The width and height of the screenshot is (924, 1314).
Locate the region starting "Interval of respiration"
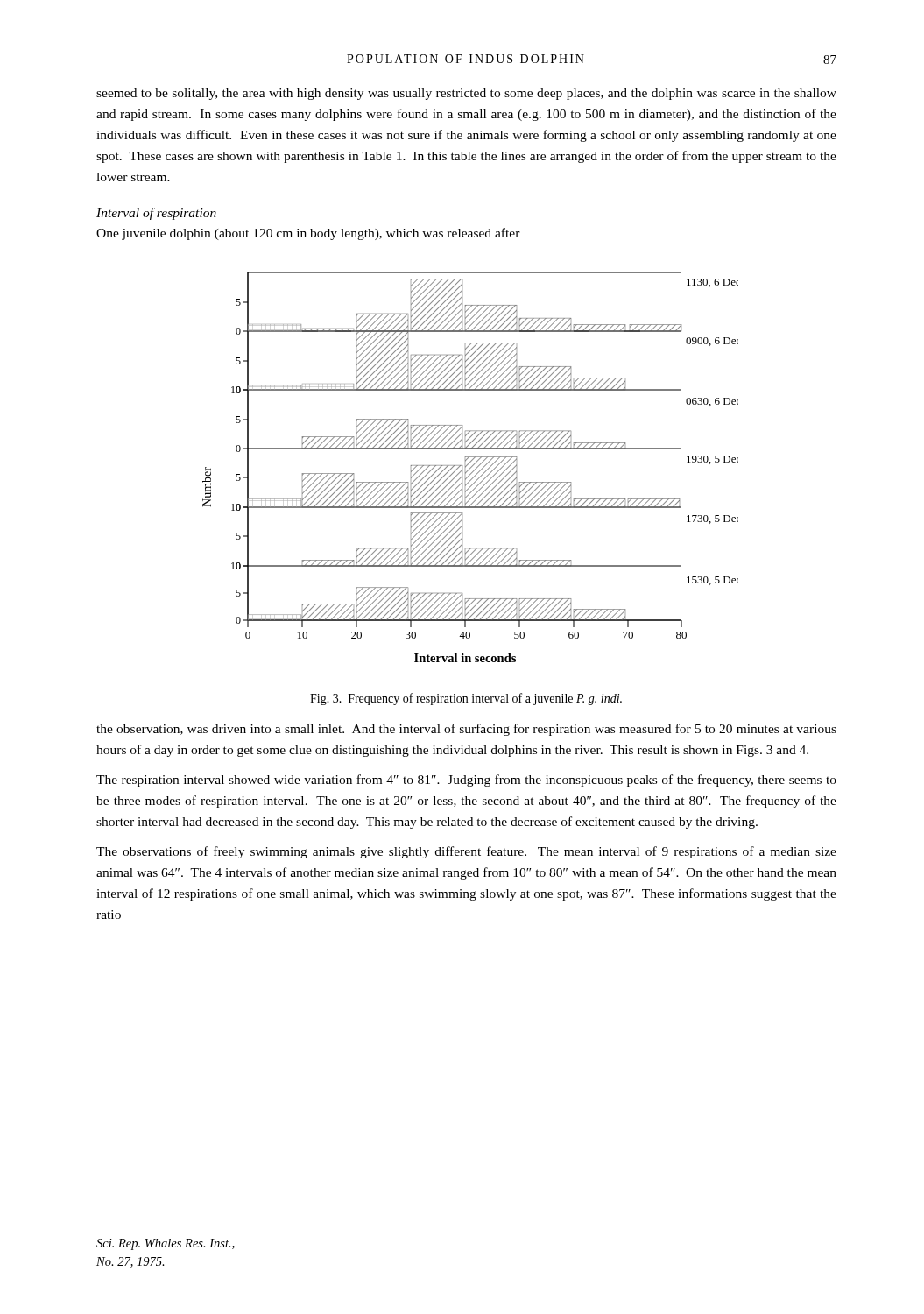pyautogui.click(x=156, y=213)
